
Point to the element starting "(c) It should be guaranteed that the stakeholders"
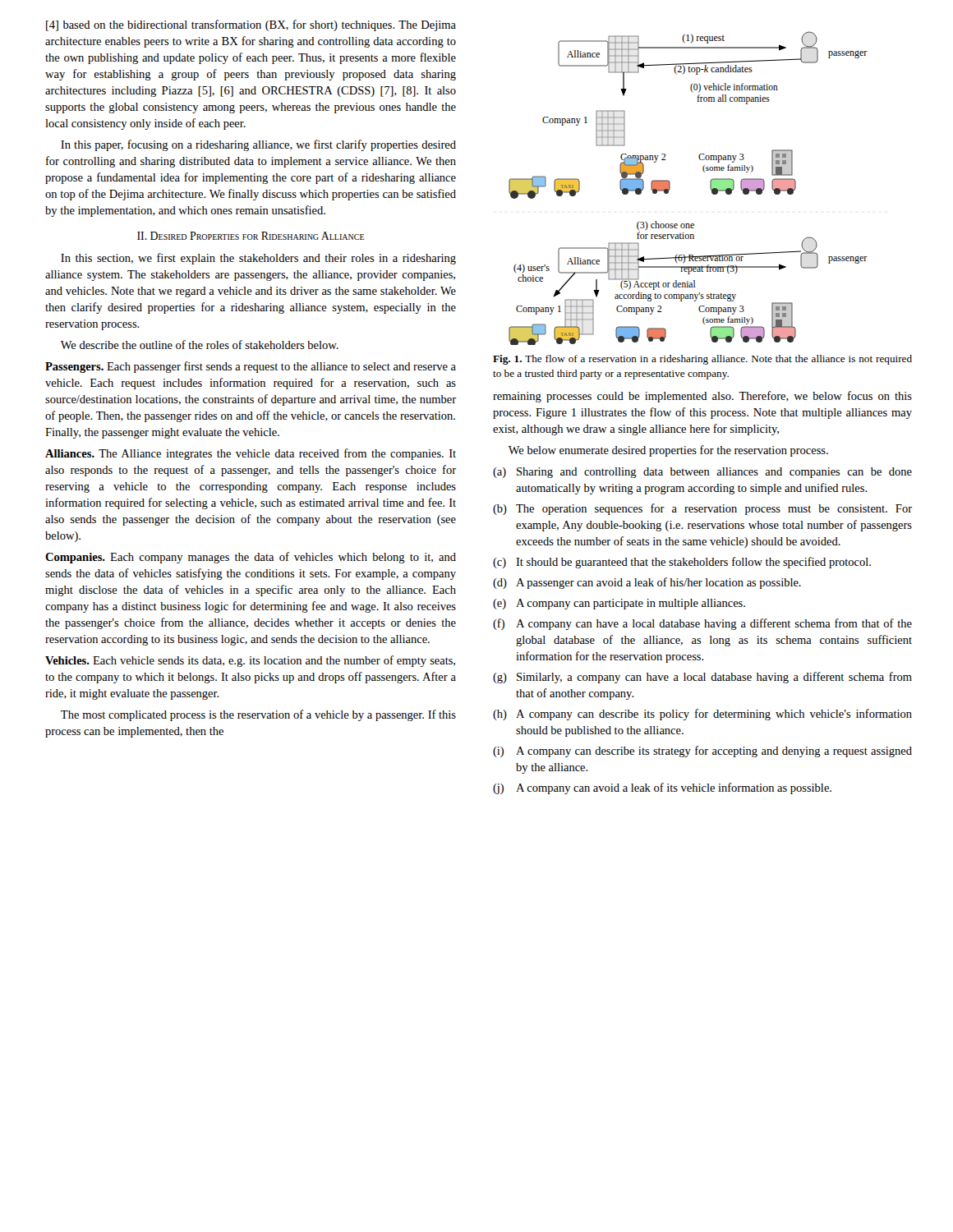(702, 561)
